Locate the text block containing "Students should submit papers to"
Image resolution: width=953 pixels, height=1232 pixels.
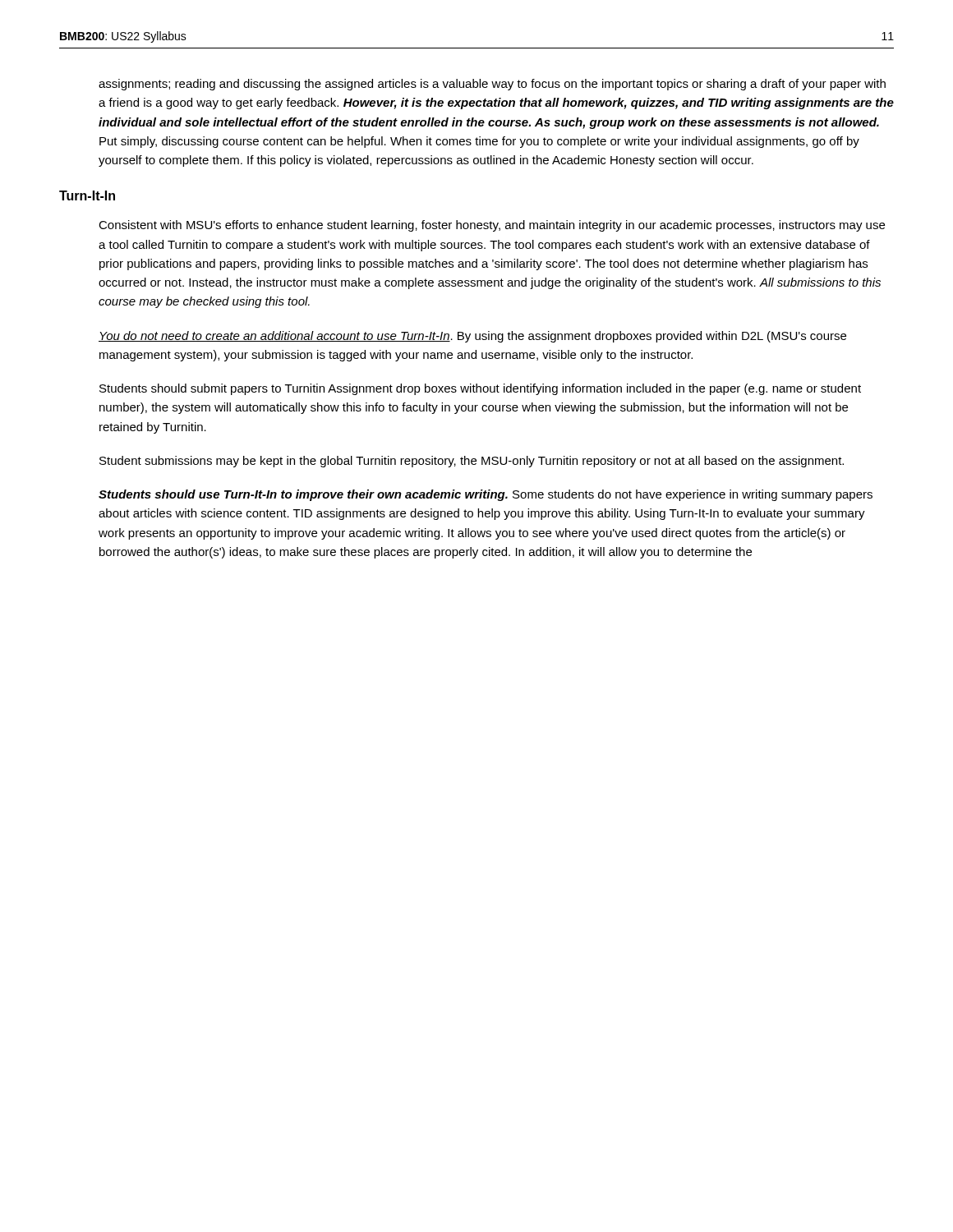coord(480,407)
